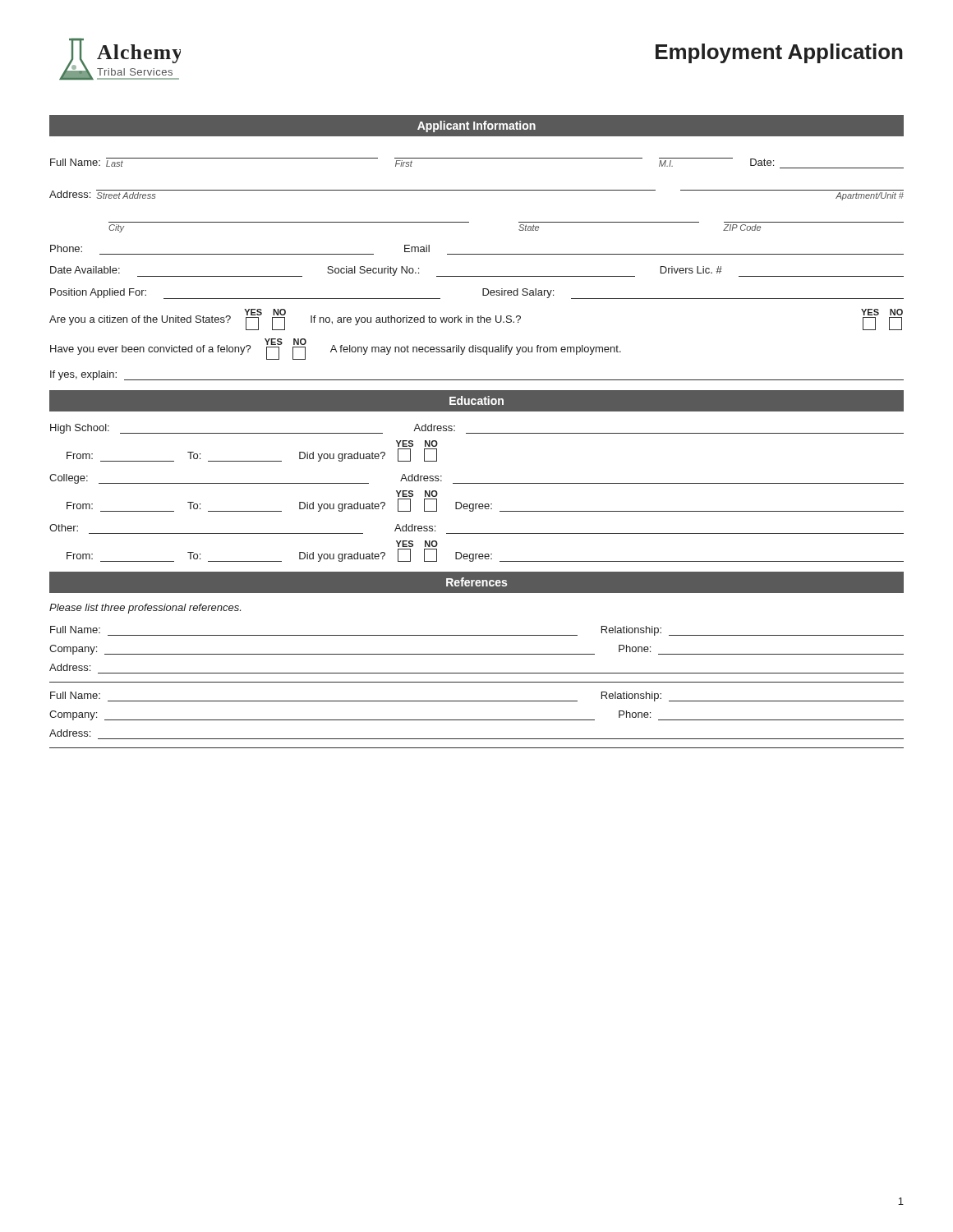Select the text that reads "High School: Address:"

pyautogui.click(x=476, y=427)
